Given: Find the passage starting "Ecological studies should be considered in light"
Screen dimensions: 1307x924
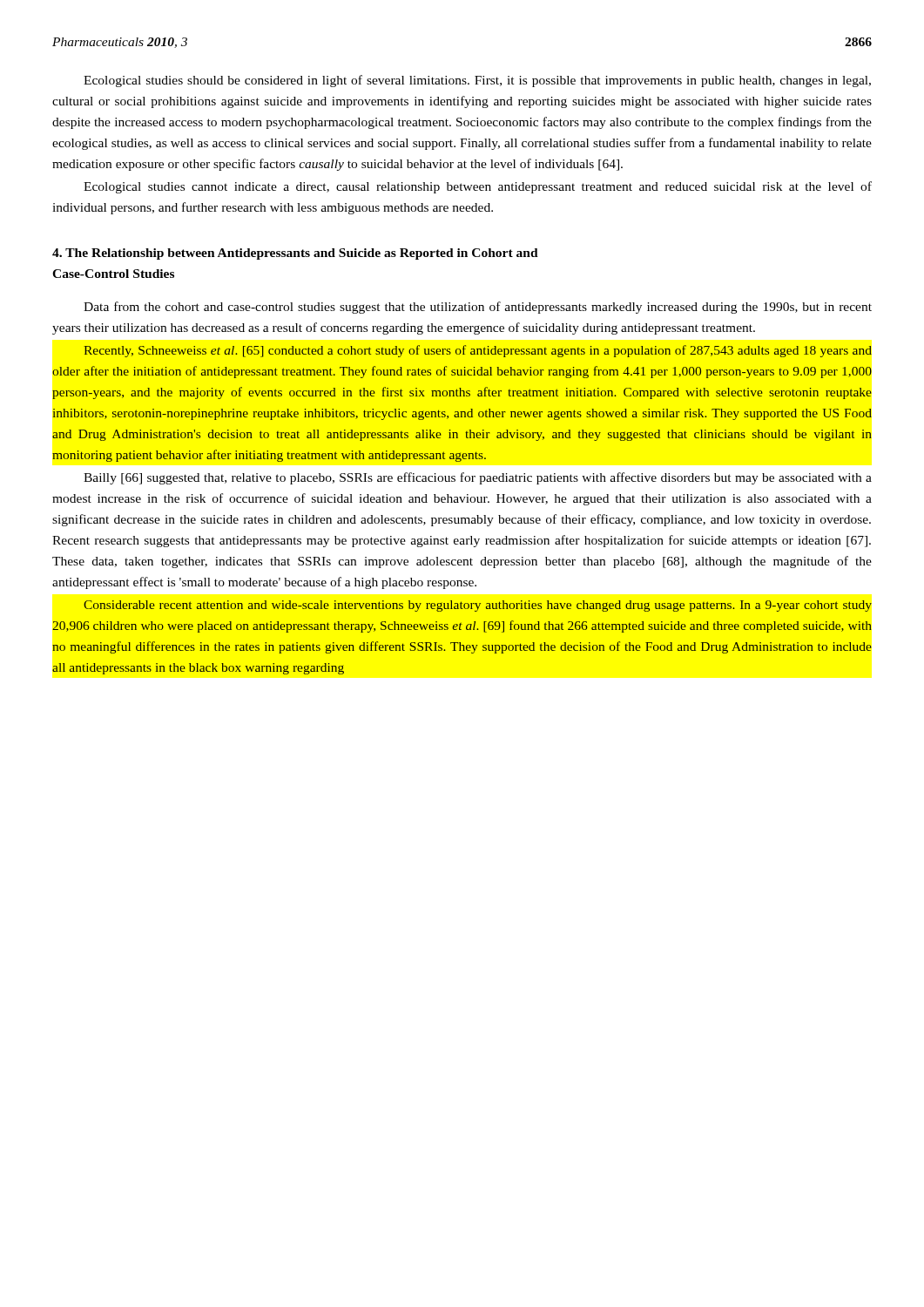Looking at the screenshot, I should 462,122.
